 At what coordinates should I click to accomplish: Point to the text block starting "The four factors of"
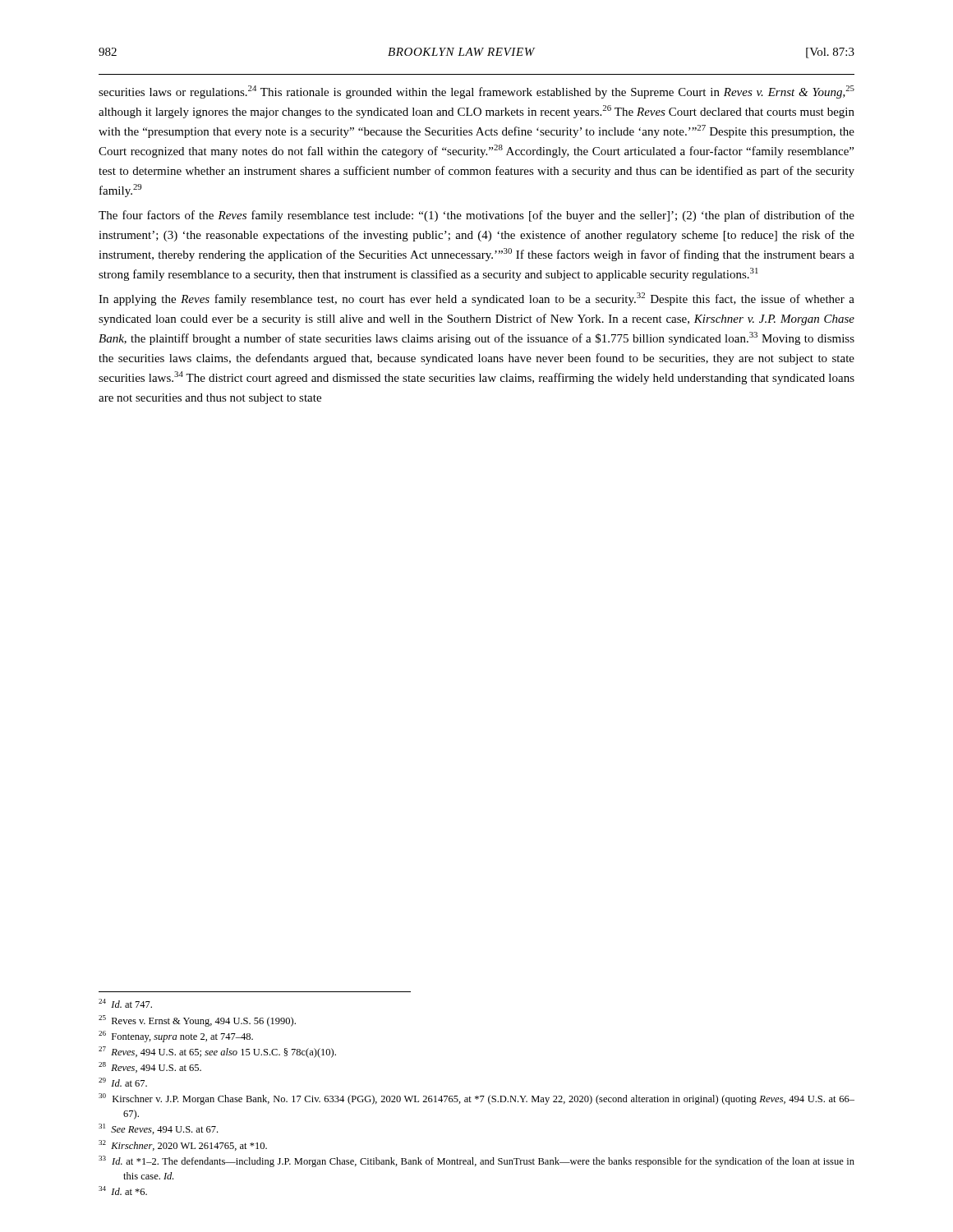point(476,245)
